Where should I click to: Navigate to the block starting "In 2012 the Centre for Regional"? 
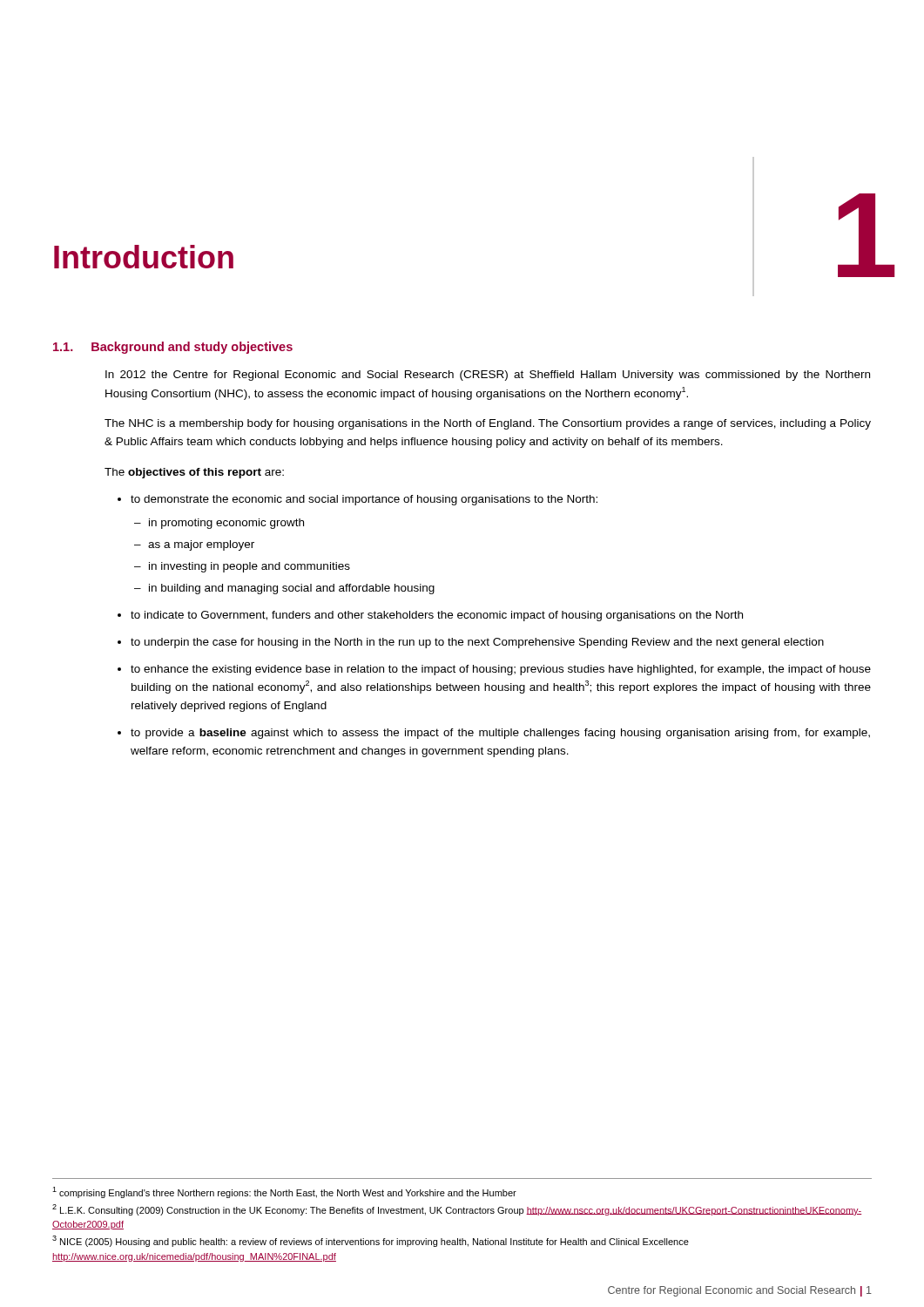(x=488, y=384)
